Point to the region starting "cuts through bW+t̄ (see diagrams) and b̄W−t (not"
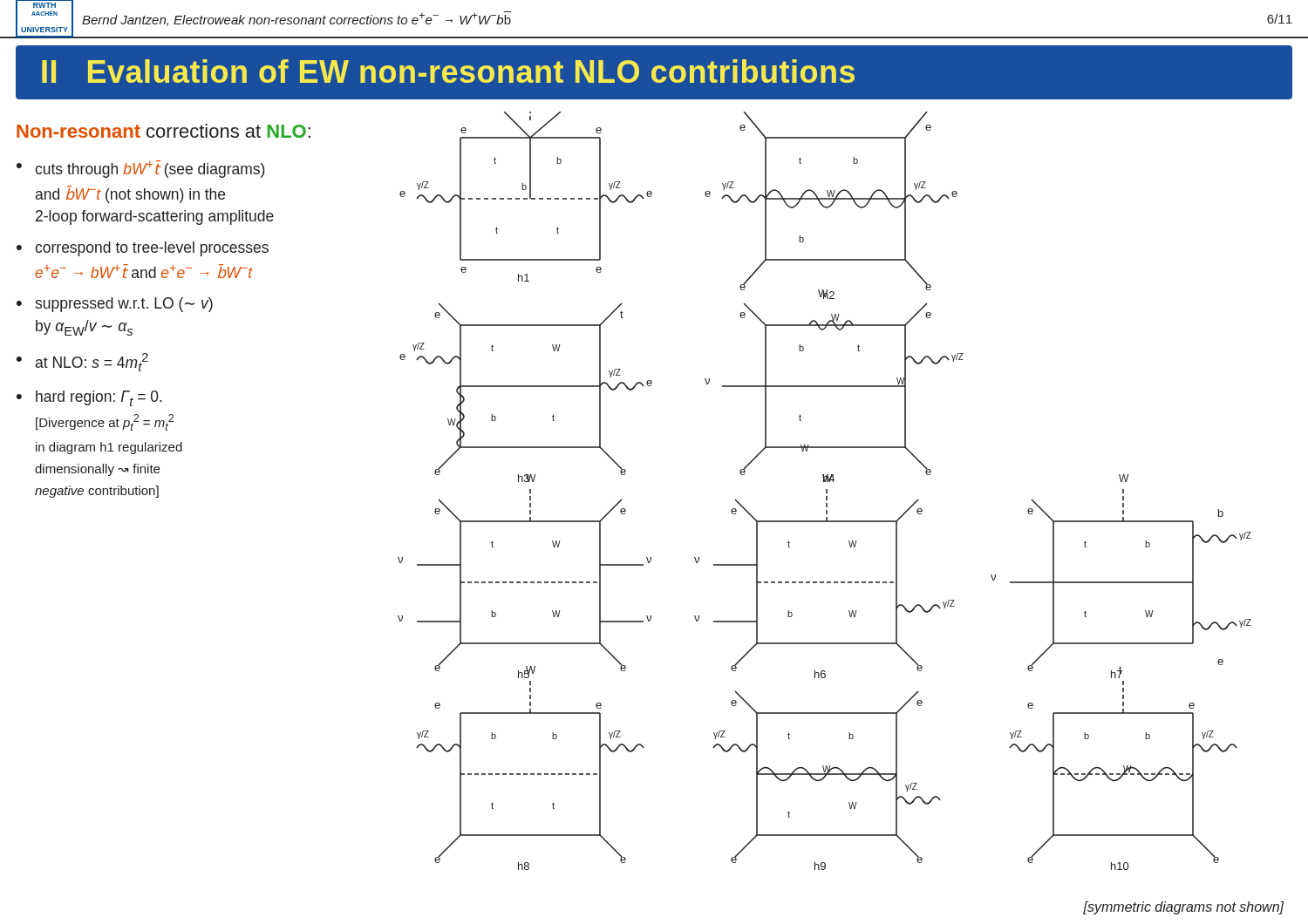Image resolution: width=1308 pixels, height=924 pixels. [x=154, y=191]
